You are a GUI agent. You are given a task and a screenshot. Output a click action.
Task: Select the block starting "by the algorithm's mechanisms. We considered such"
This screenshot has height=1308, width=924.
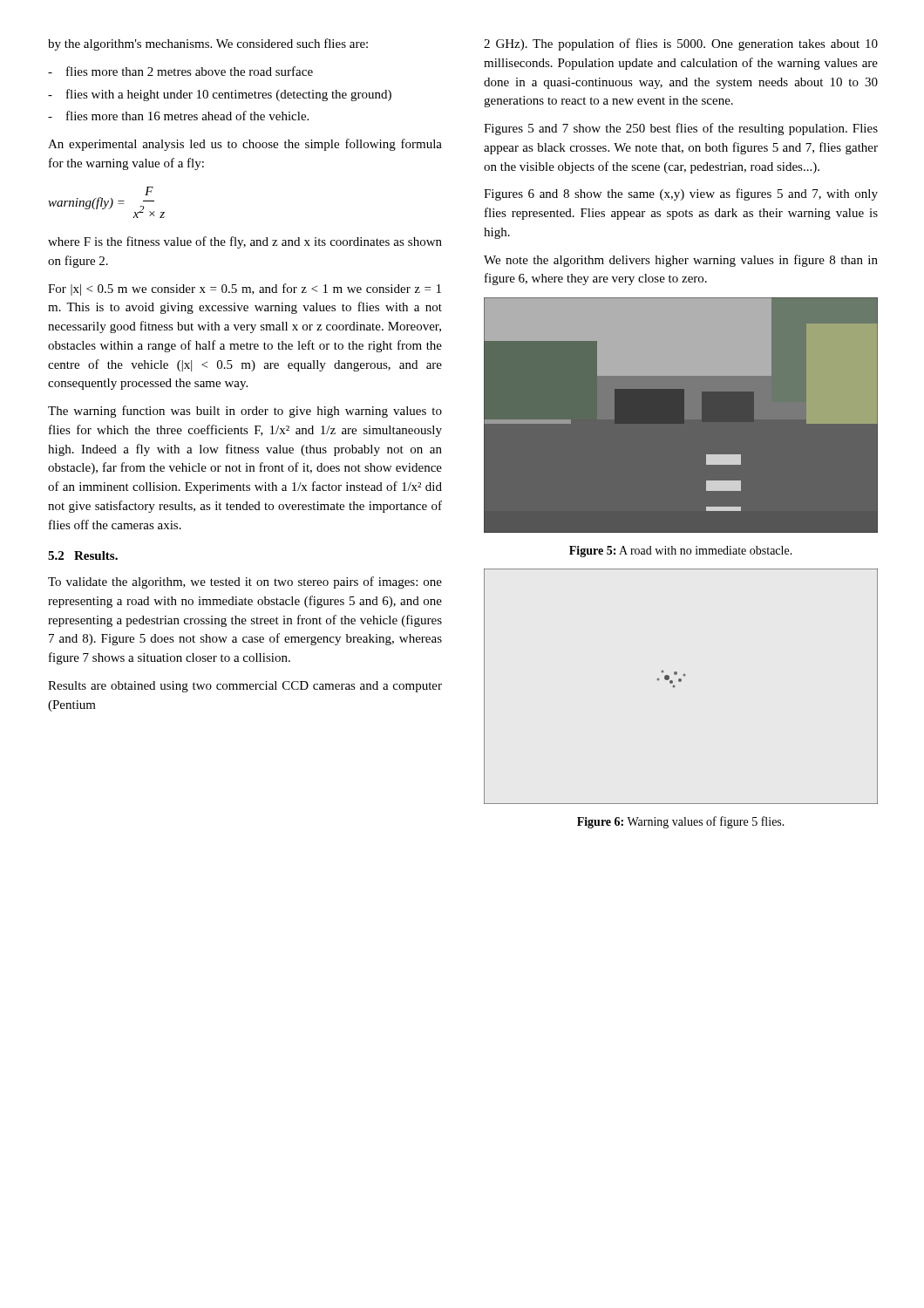tap(245, 44)
